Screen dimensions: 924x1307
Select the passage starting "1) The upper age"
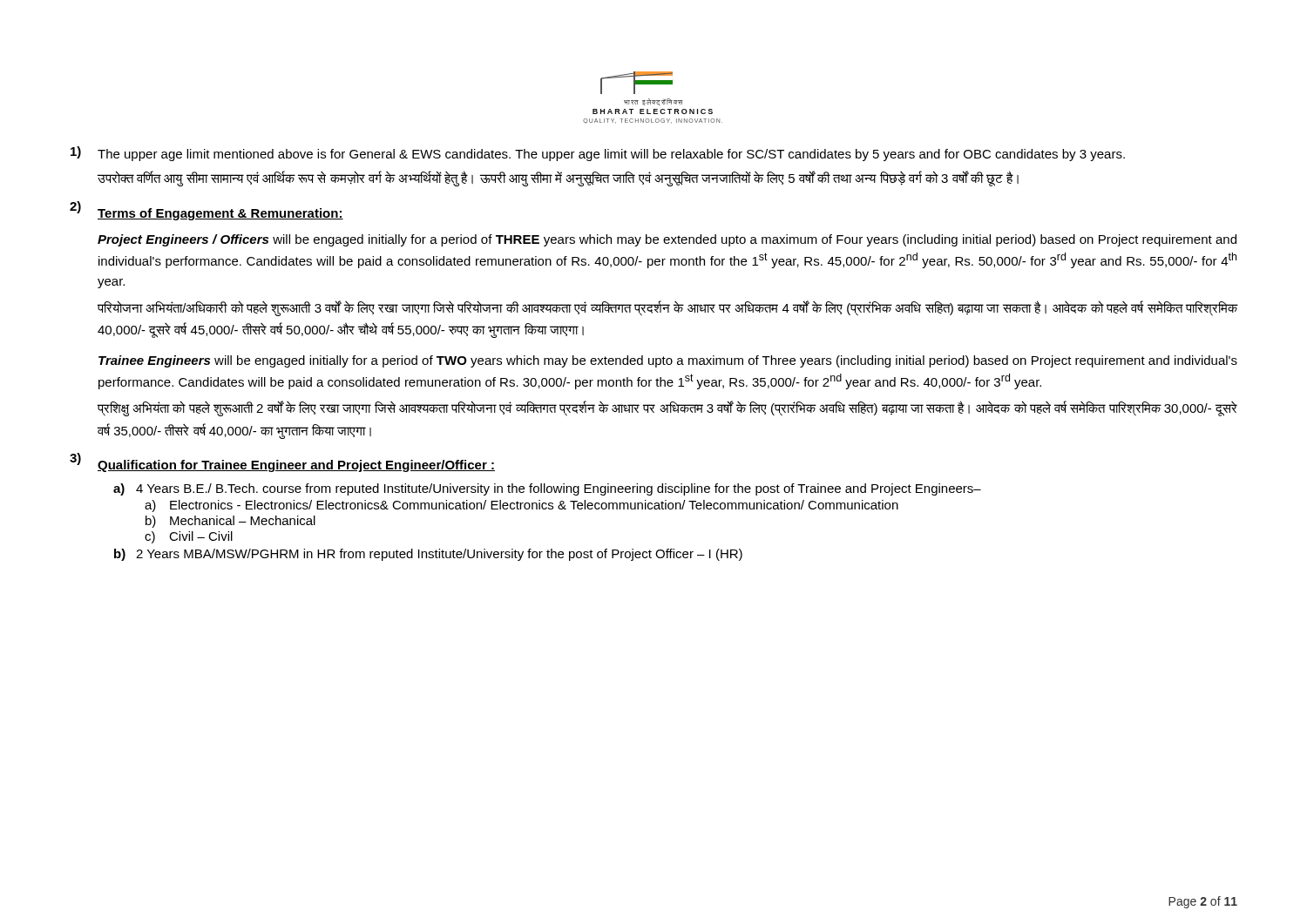(654, 154)
